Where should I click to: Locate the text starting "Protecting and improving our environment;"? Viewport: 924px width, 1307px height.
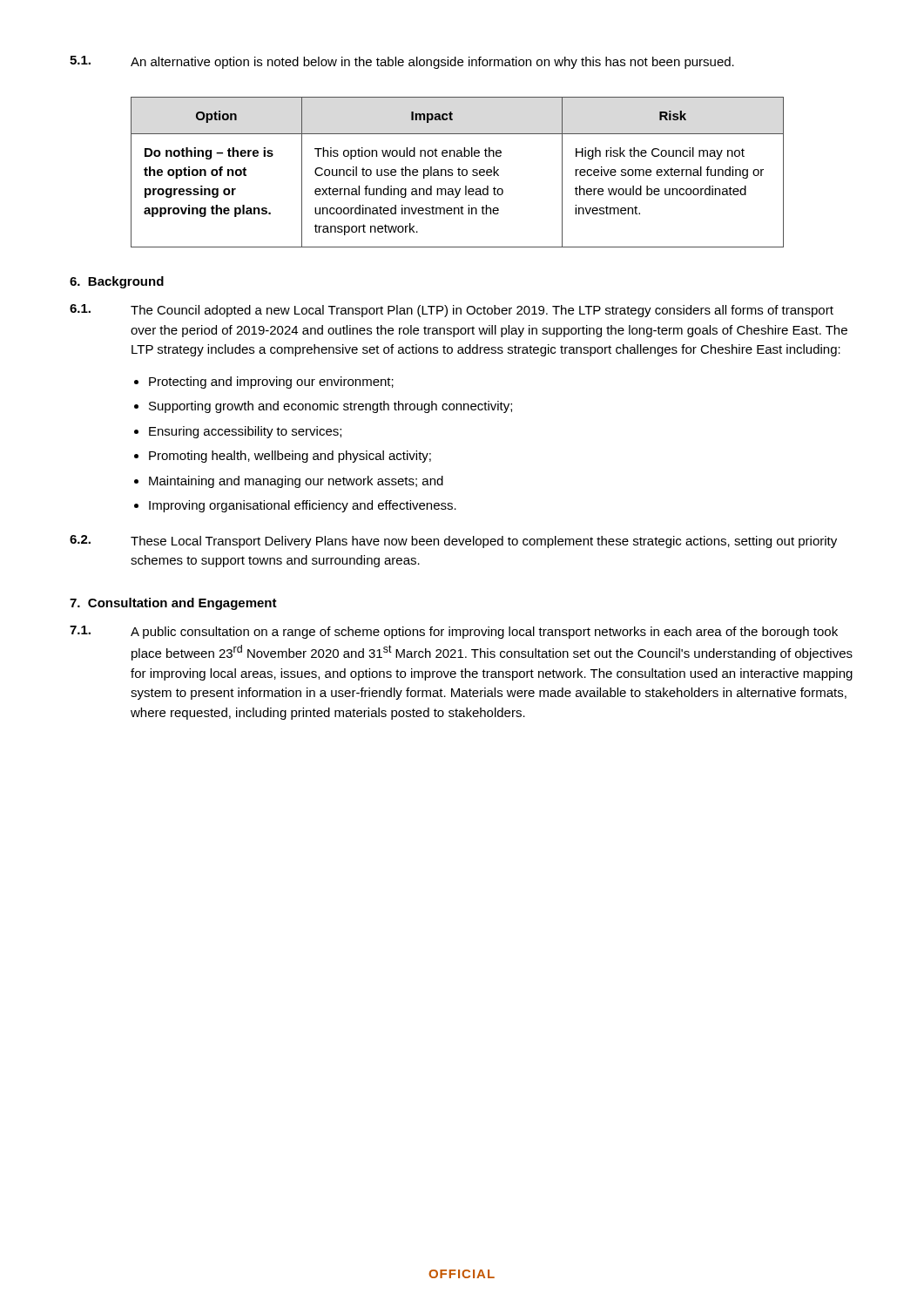[x=271, y=381]
